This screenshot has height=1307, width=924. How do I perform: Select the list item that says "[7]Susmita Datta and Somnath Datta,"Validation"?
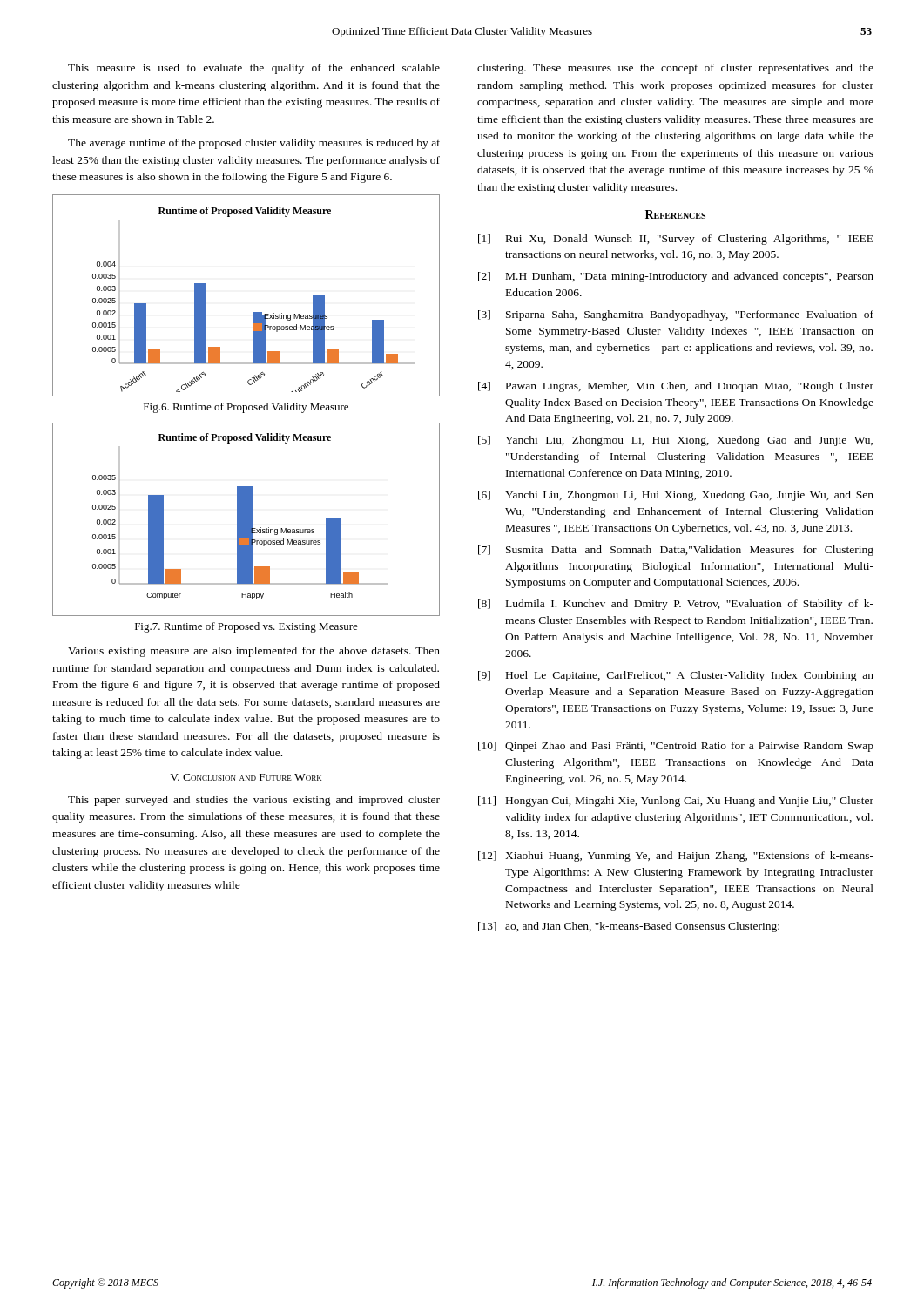tap(675, 566)
